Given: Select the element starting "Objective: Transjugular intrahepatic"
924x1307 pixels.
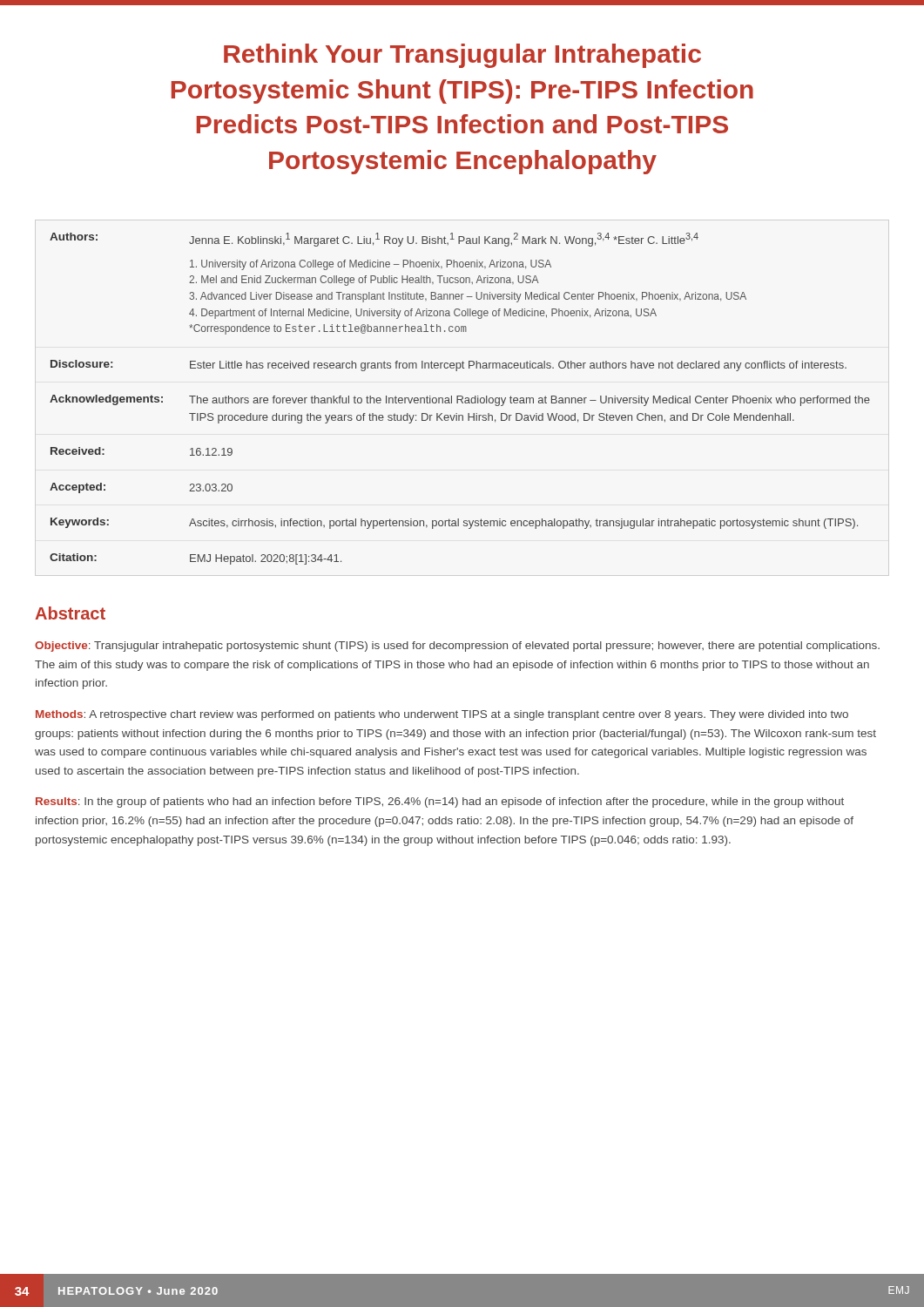Looking at the screenshot, I should point(458,664).
